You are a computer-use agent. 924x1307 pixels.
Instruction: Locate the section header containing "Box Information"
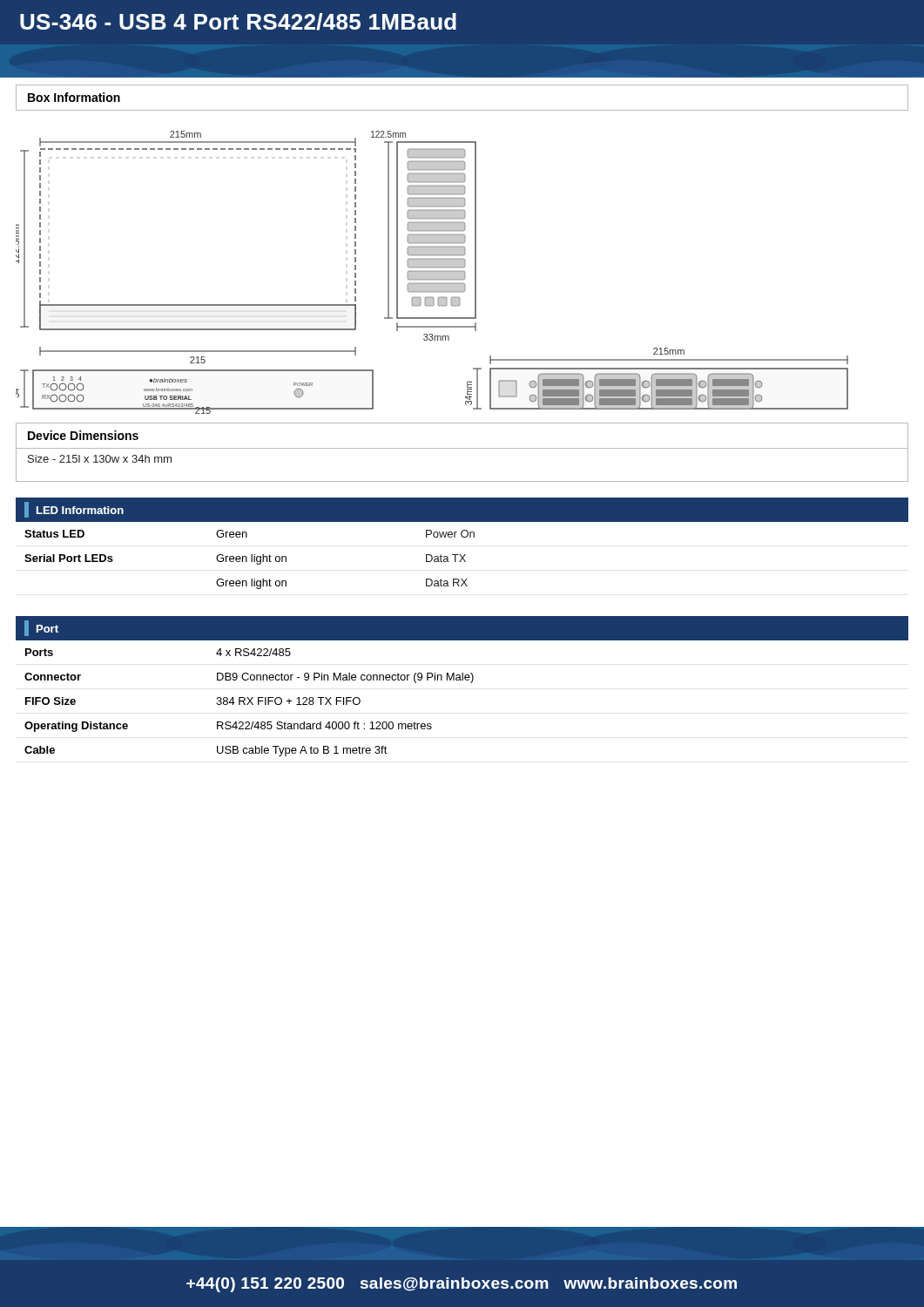tap(74, 98)
